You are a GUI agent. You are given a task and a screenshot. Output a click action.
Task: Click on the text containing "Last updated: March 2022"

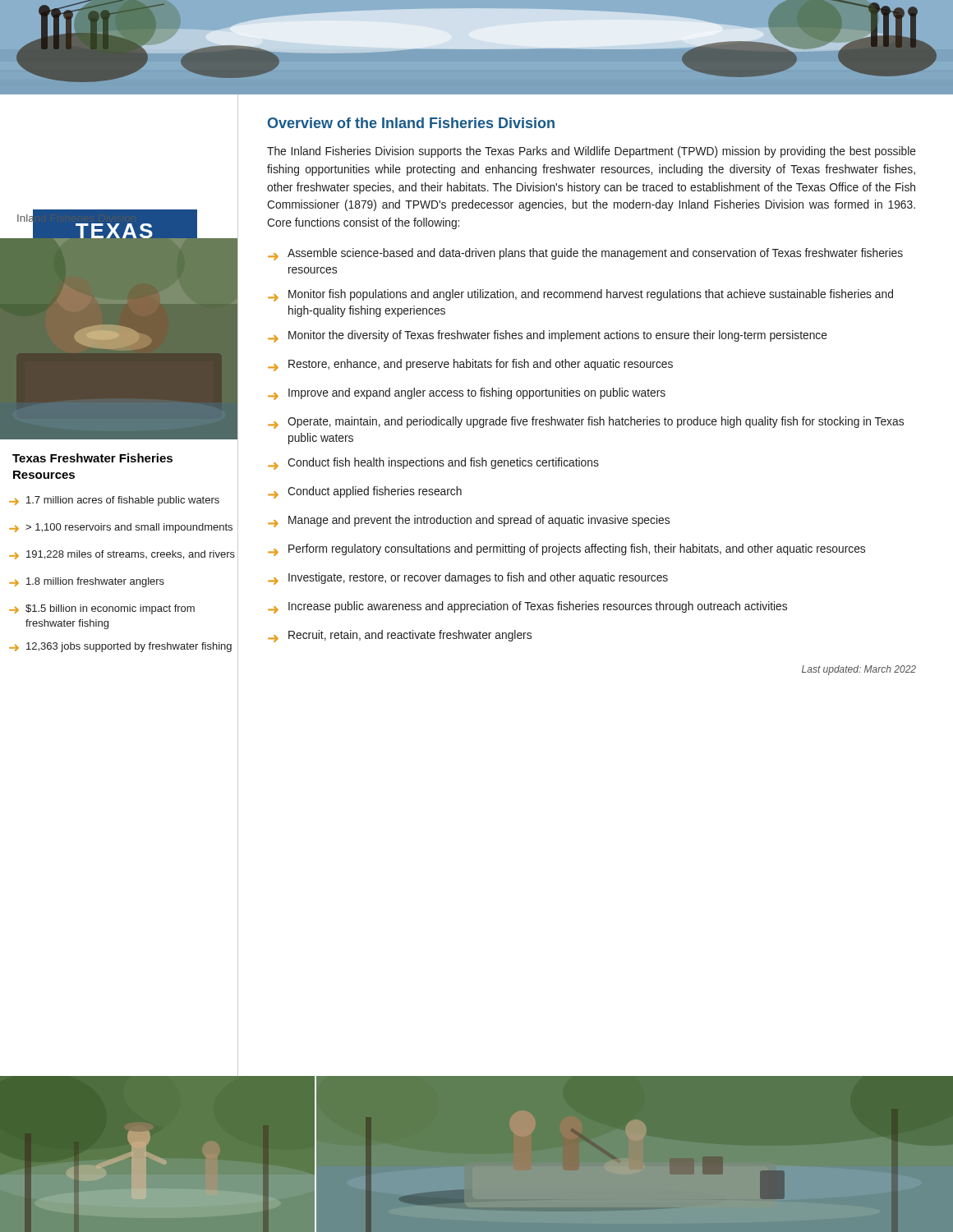click(x=859, y=670)
